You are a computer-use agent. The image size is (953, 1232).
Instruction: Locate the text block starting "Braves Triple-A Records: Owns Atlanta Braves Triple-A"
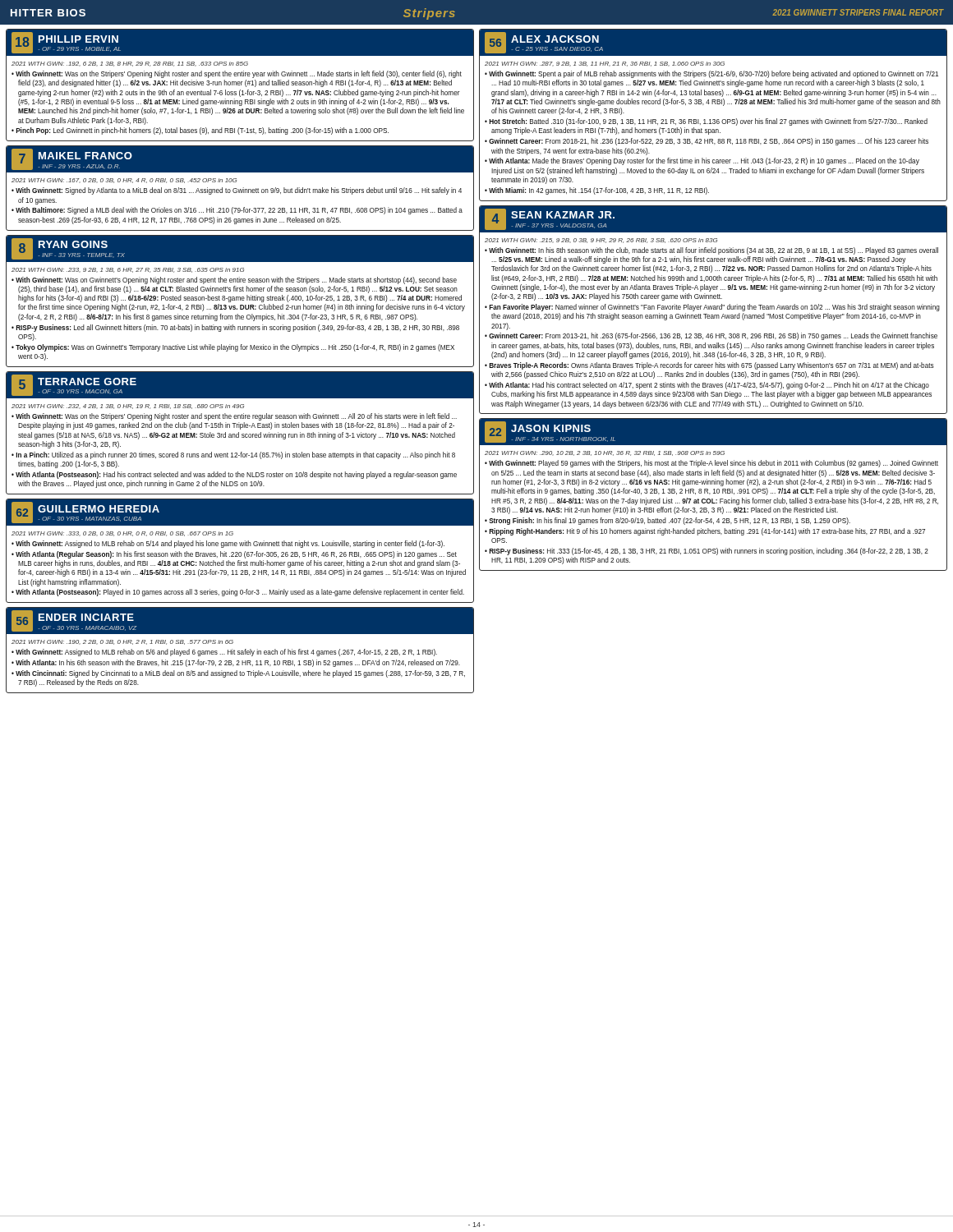(x=711, y=370)
